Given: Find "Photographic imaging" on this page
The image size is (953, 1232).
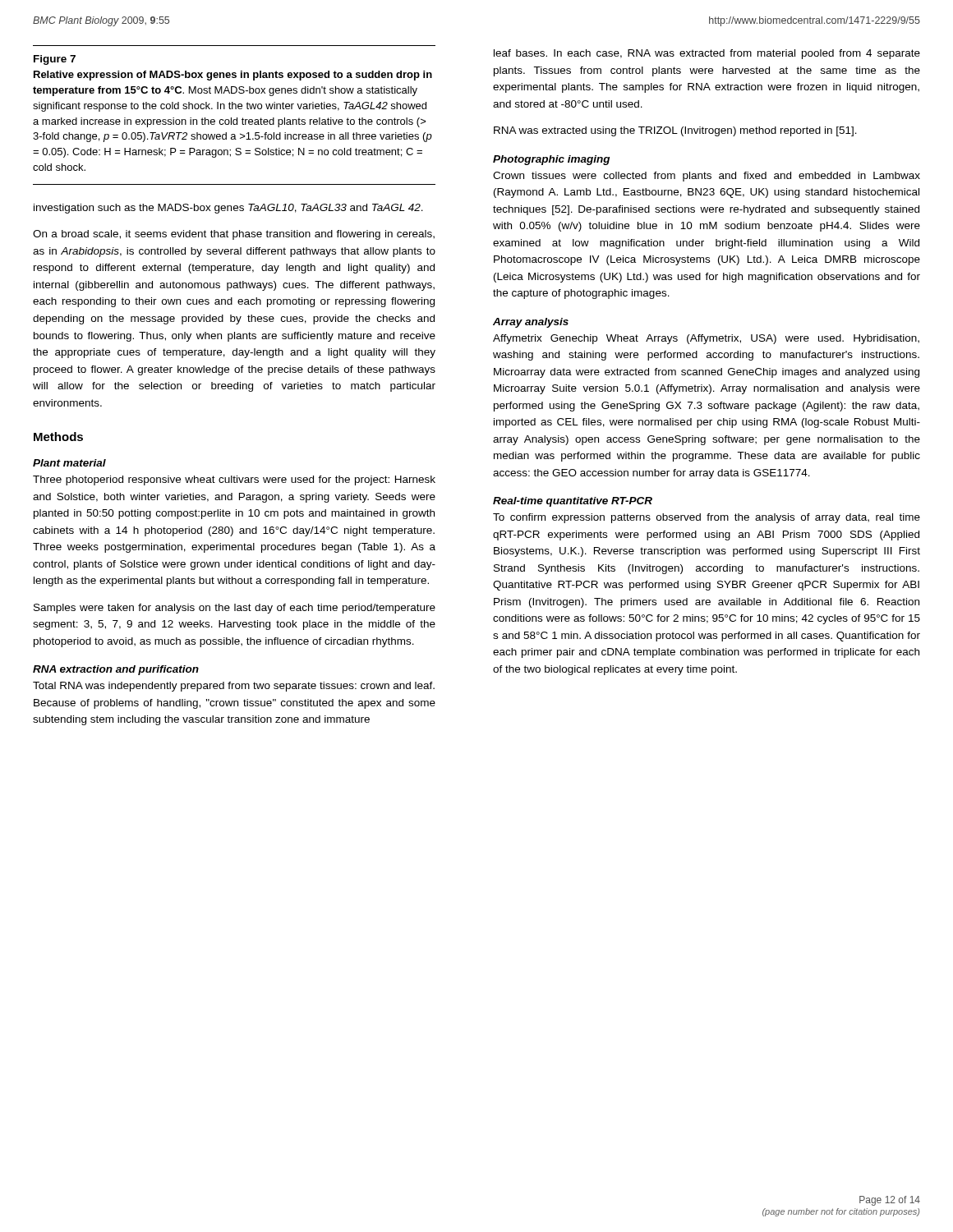Looking at the screenshot, I should [551, 159].
